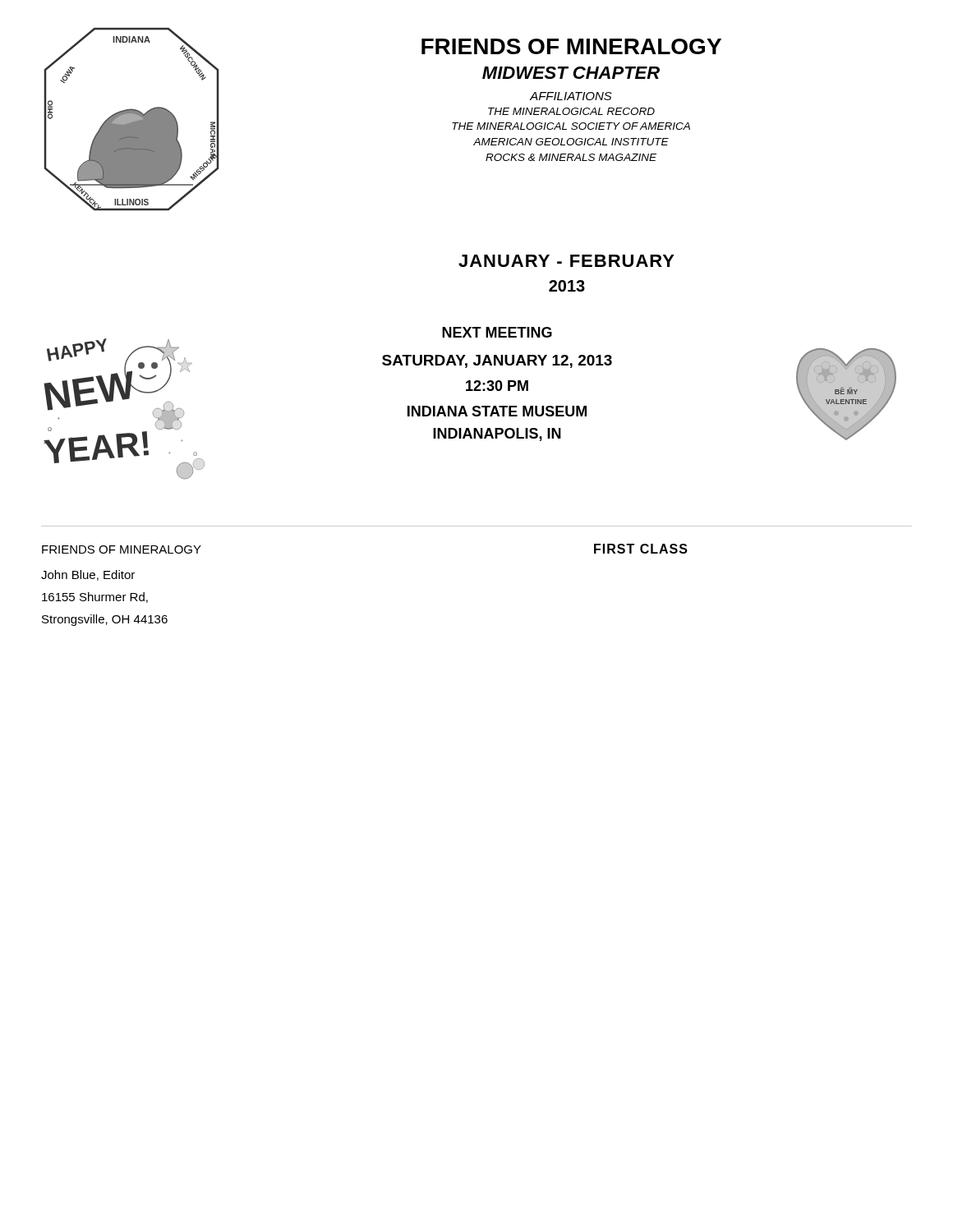Click on the element starting "NEXT MEETING"
Screen dimensions: 1232x953
point(497,333)
